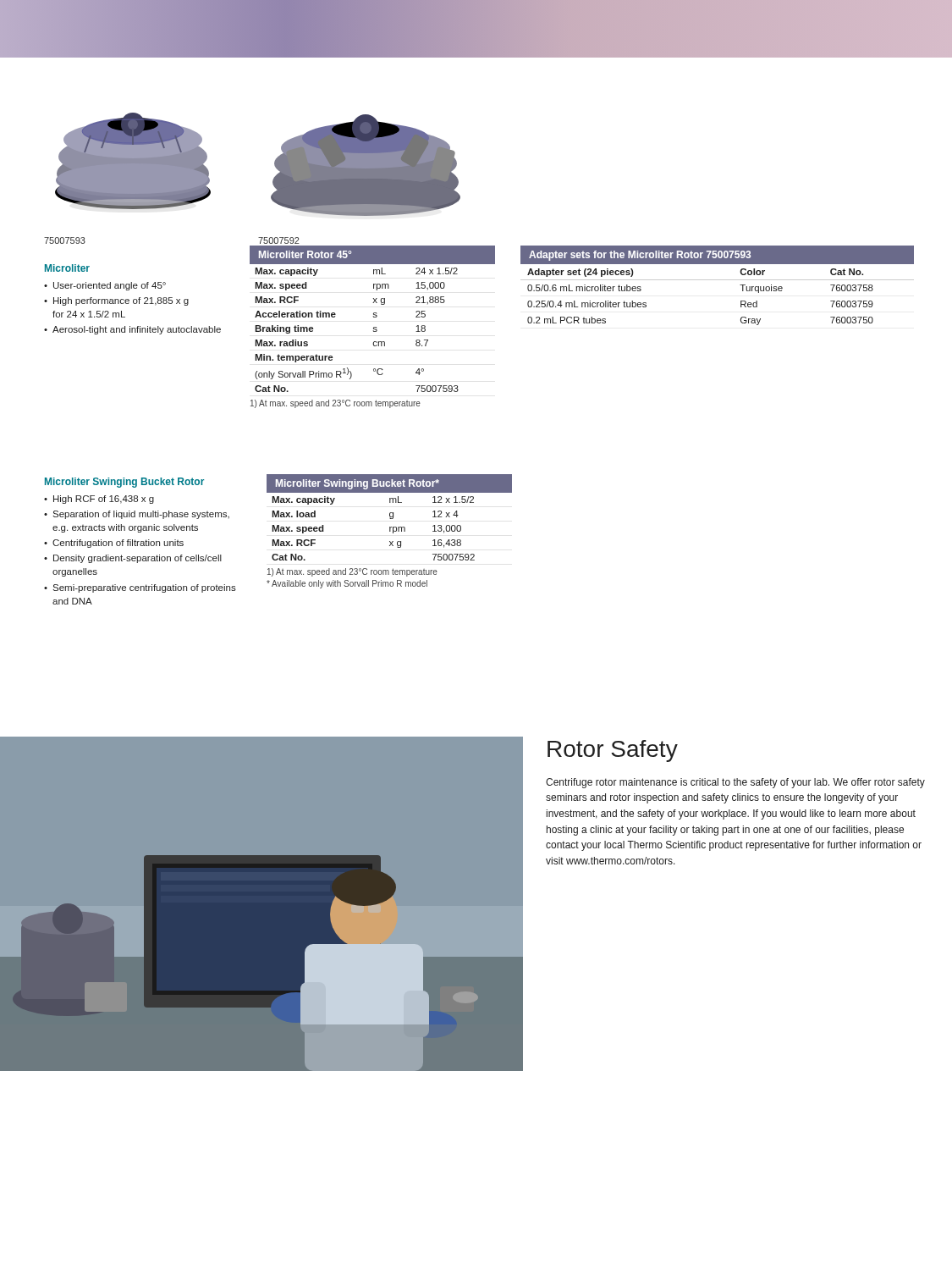The height and width of the screenshot is (1270, 952).
Task: Where does it say "Rotor Safety"?
Action: point(612,749)
